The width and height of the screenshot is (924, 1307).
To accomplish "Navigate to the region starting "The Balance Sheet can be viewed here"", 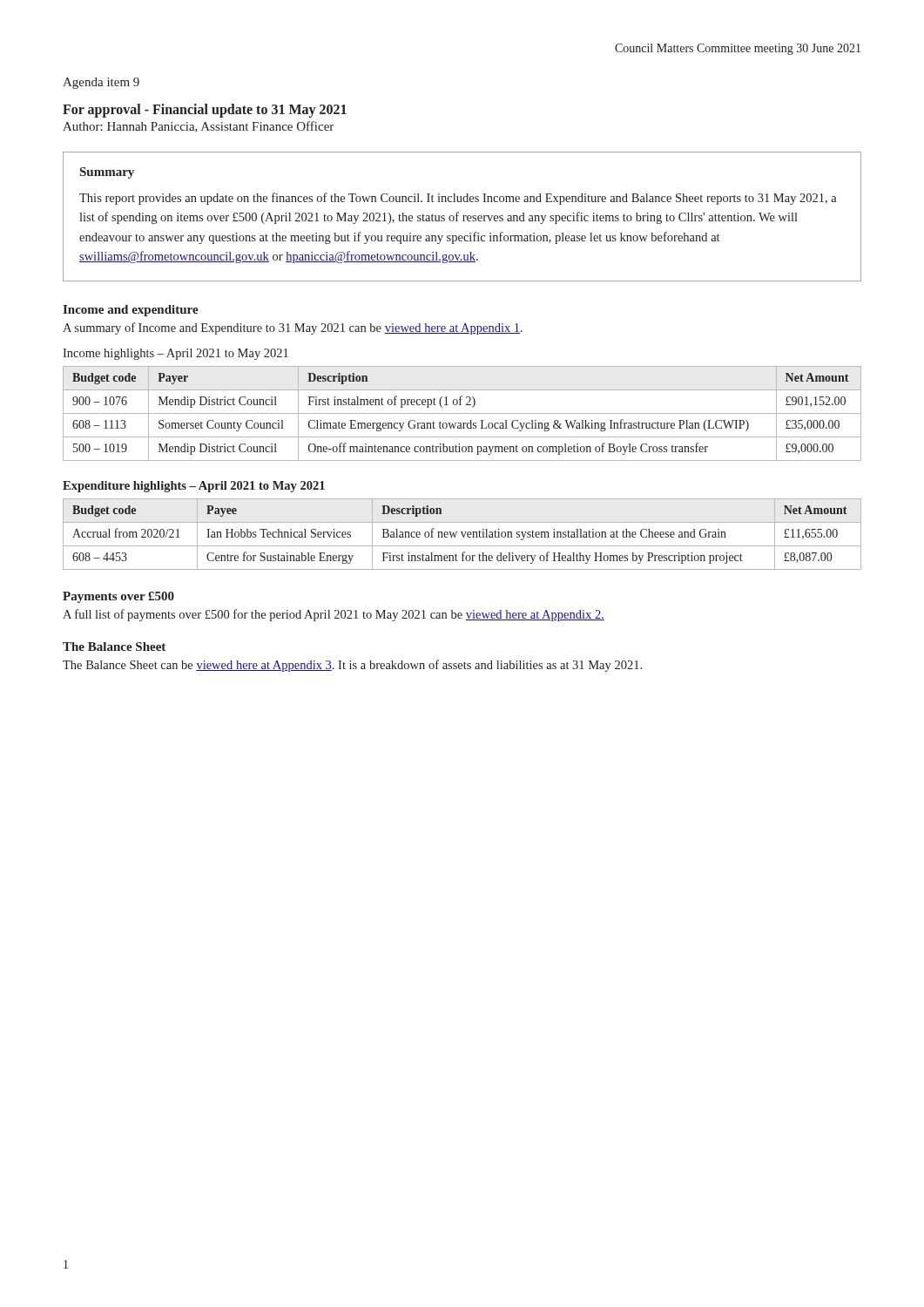I will point(353,665).
